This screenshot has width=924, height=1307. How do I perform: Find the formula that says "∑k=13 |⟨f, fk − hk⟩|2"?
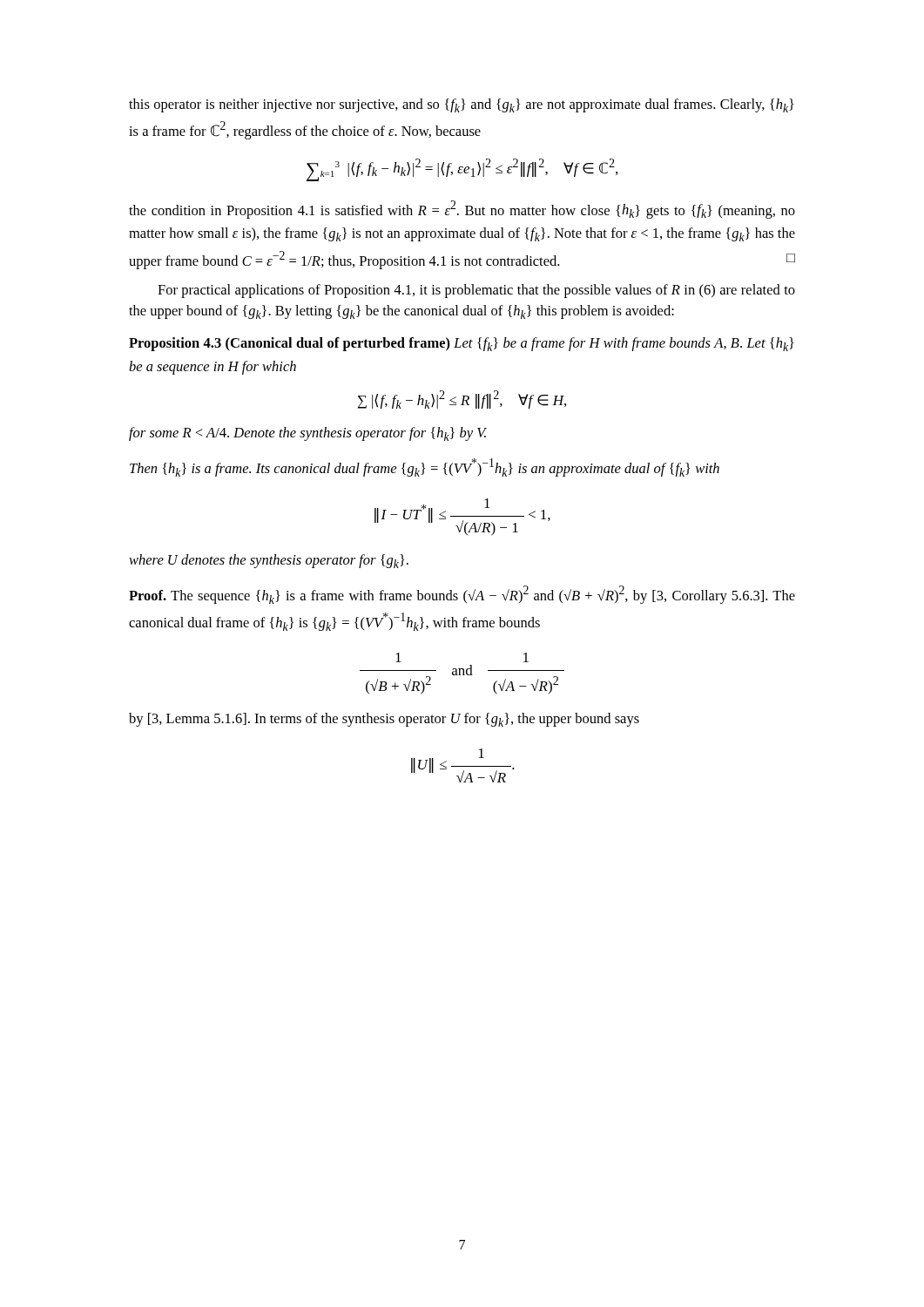point(462,168)
